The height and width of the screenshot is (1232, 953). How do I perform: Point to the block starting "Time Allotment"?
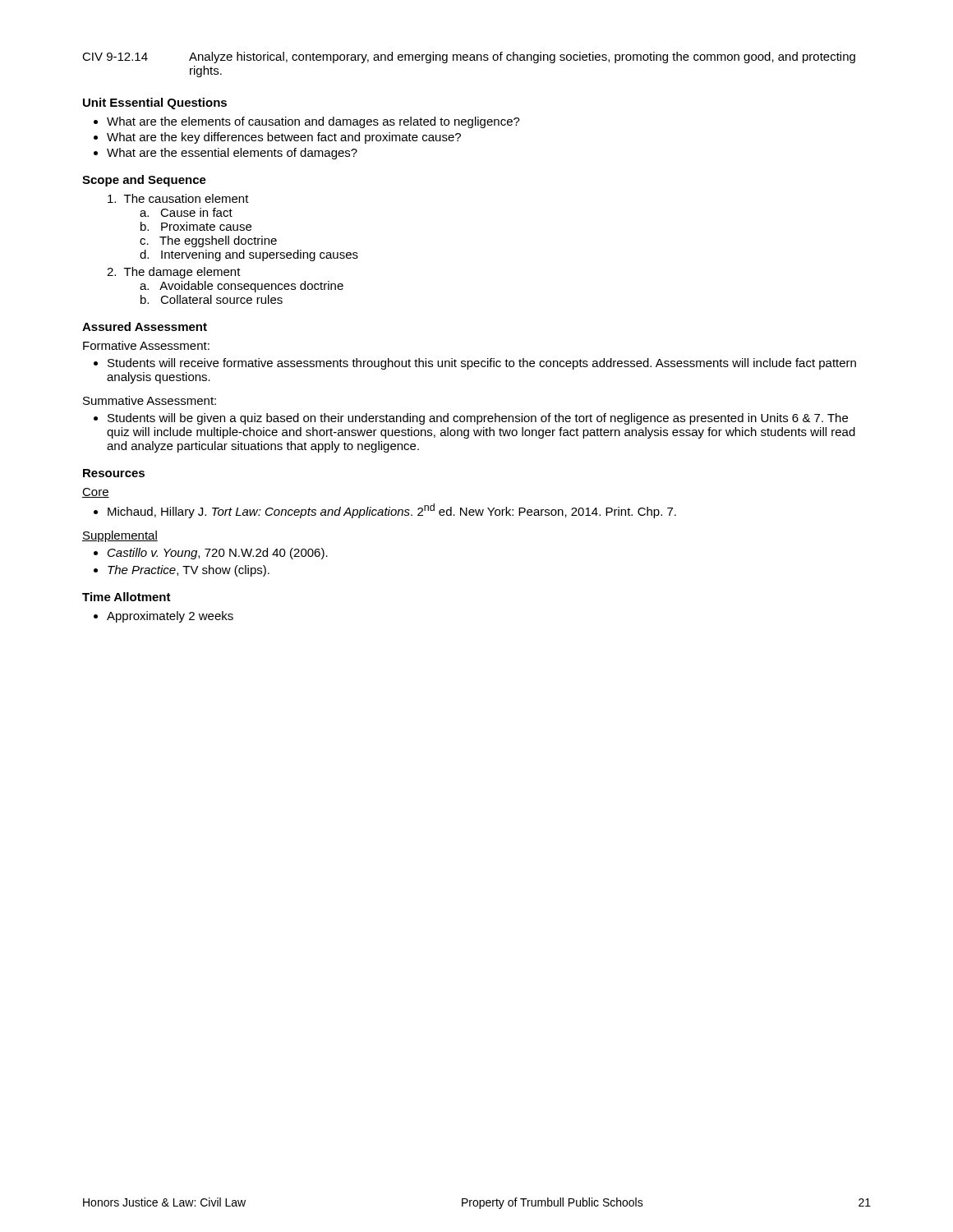pos(126,597)
